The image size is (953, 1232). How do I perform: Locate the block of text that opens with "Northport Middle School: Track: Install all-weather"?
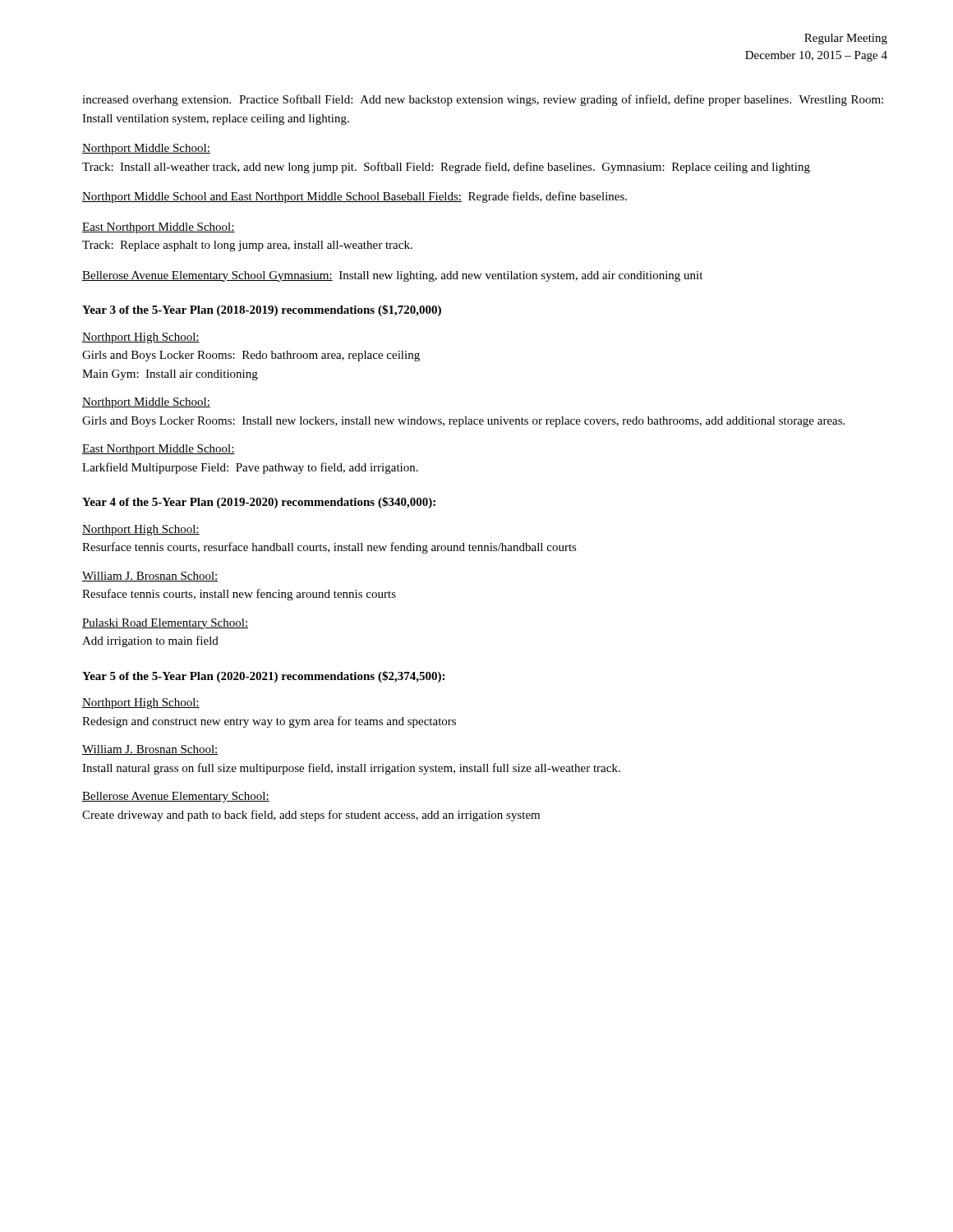pyautogui.click(x=446, y=157)
